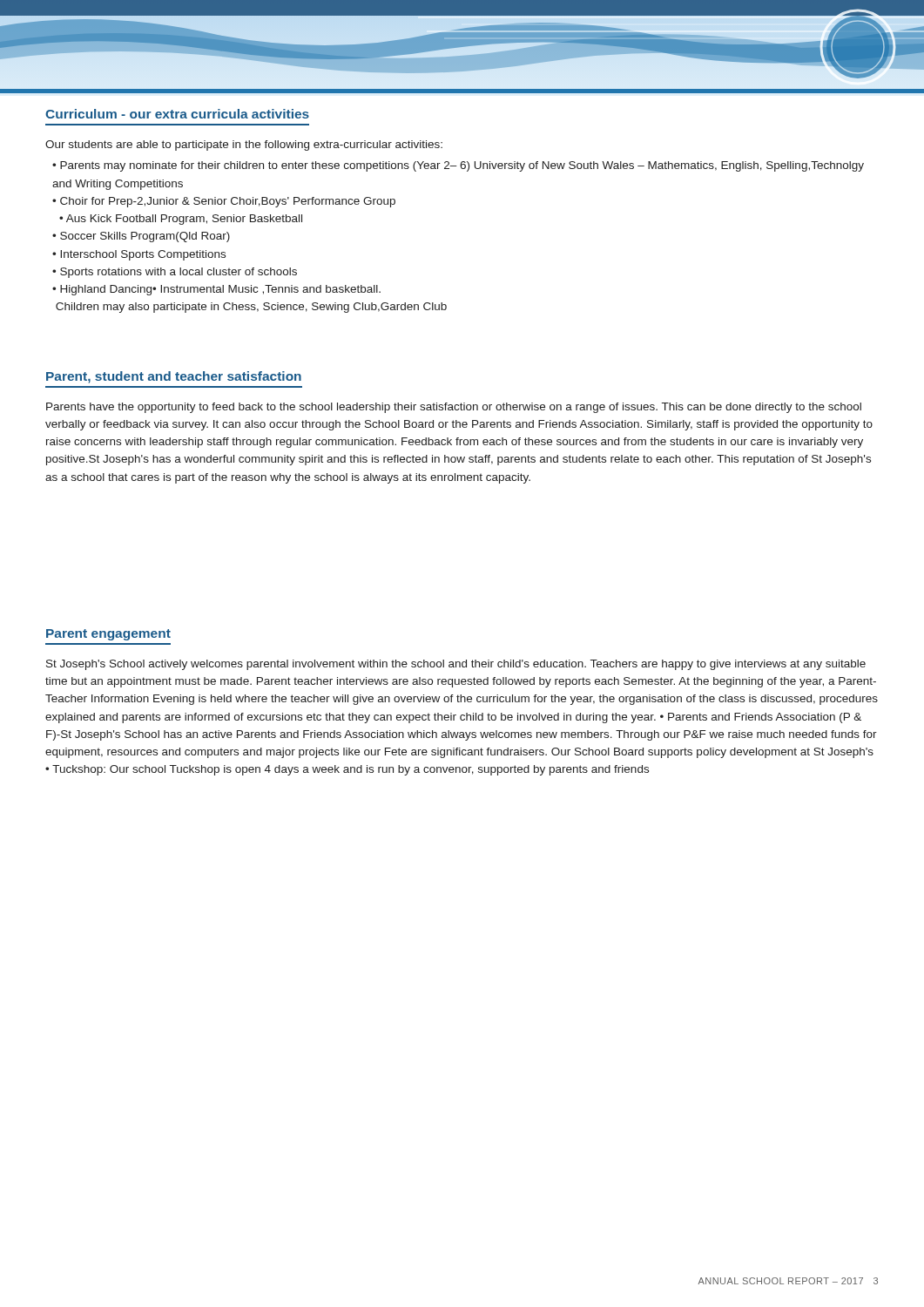Locate the text "• Interschool Sports Competitions"

(x=139, y=254)
